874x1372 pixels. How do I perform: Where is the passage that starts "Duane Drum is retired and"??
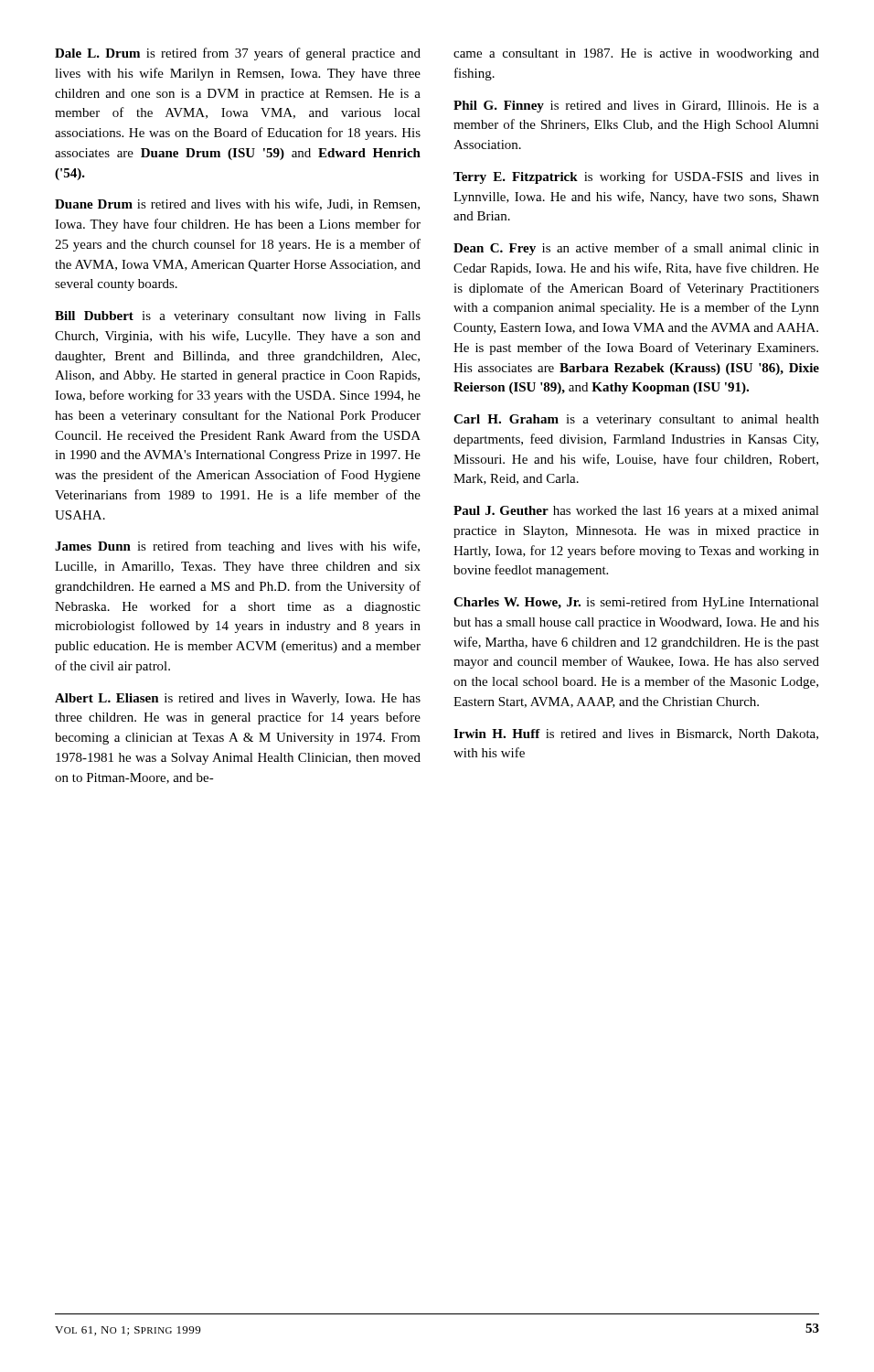point(238,245)
